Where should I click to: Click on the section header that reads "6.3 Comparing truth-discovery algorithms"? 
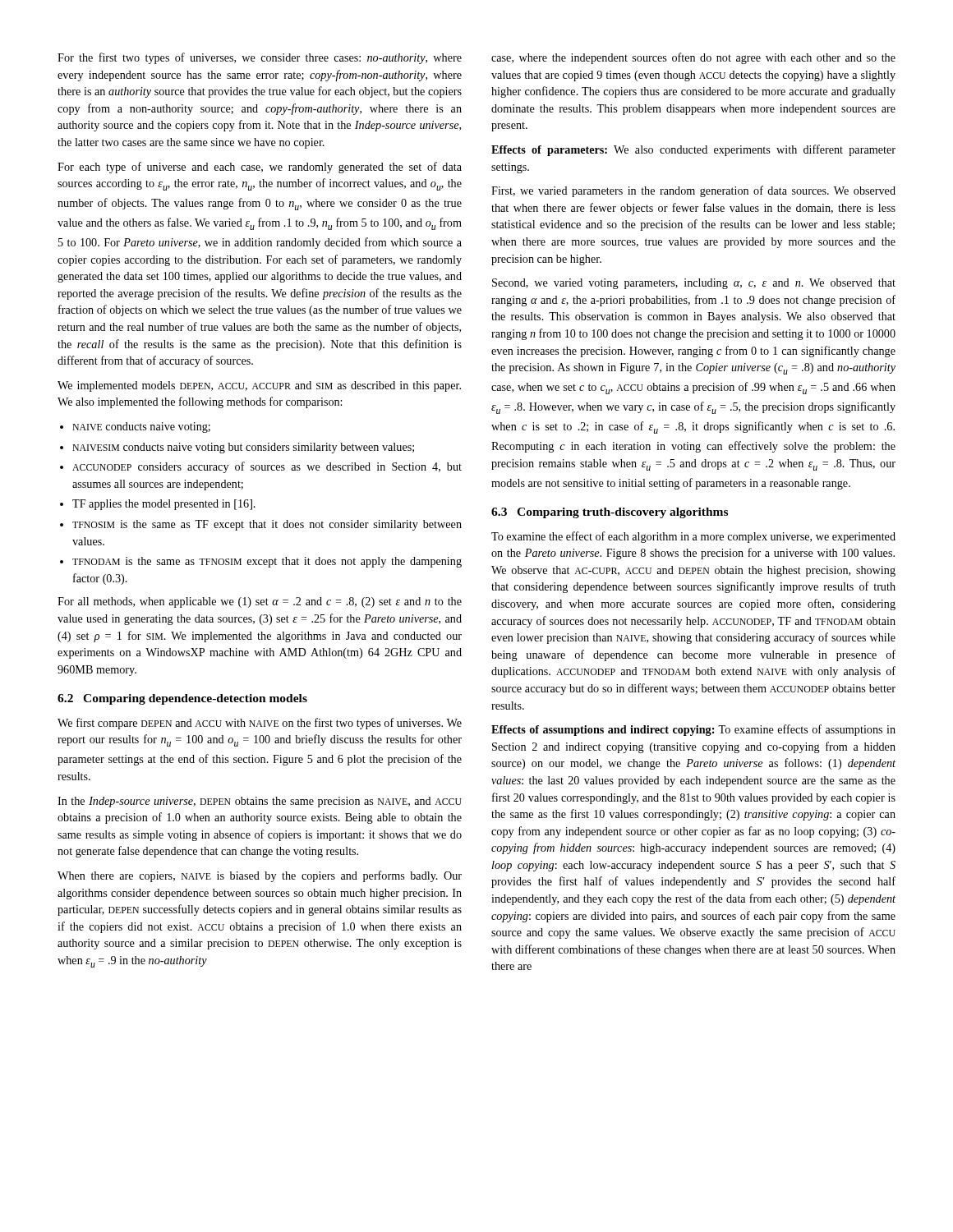pyautogui.click(x=693, y=512)
